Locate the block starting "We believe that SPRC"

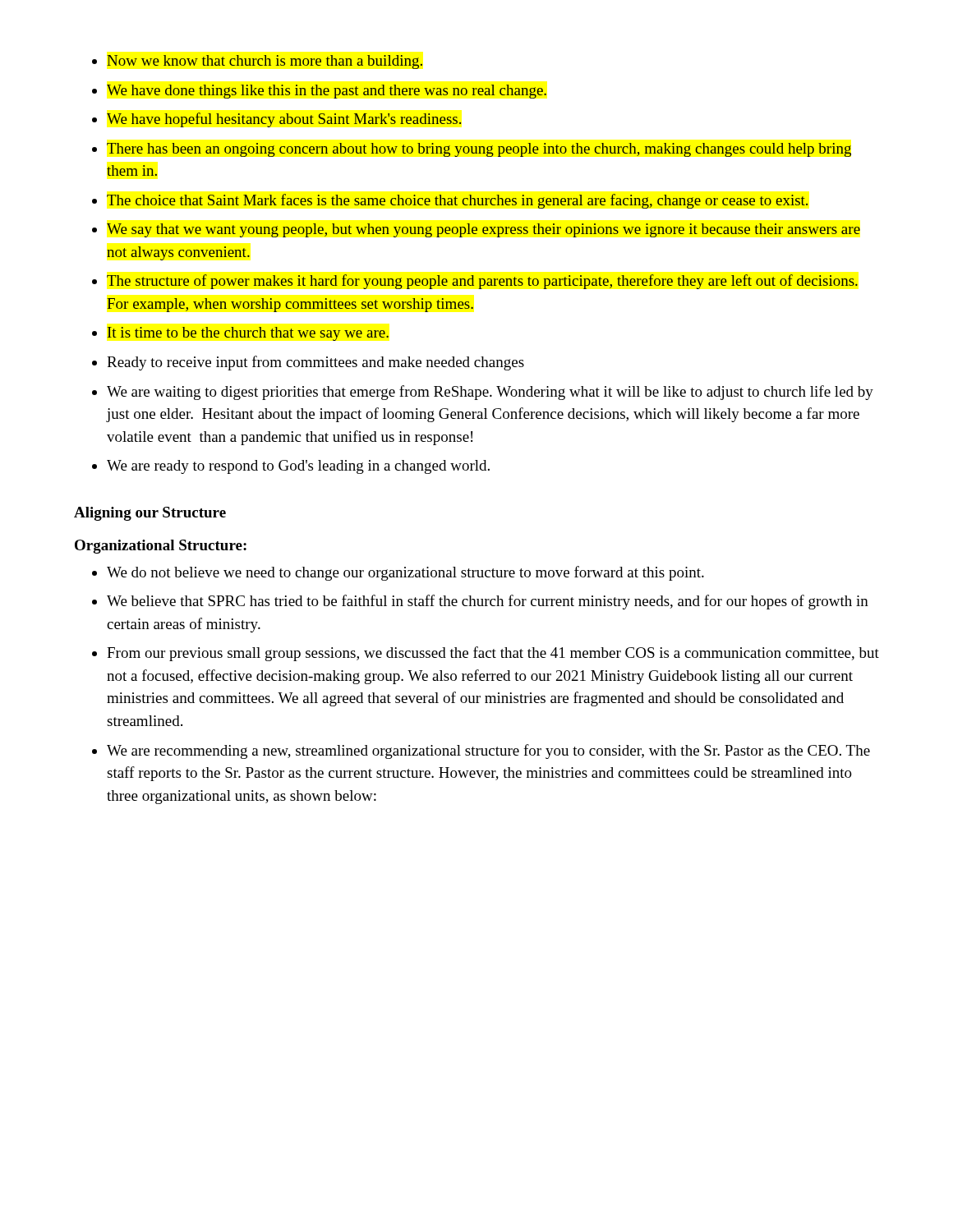(493, 613)
